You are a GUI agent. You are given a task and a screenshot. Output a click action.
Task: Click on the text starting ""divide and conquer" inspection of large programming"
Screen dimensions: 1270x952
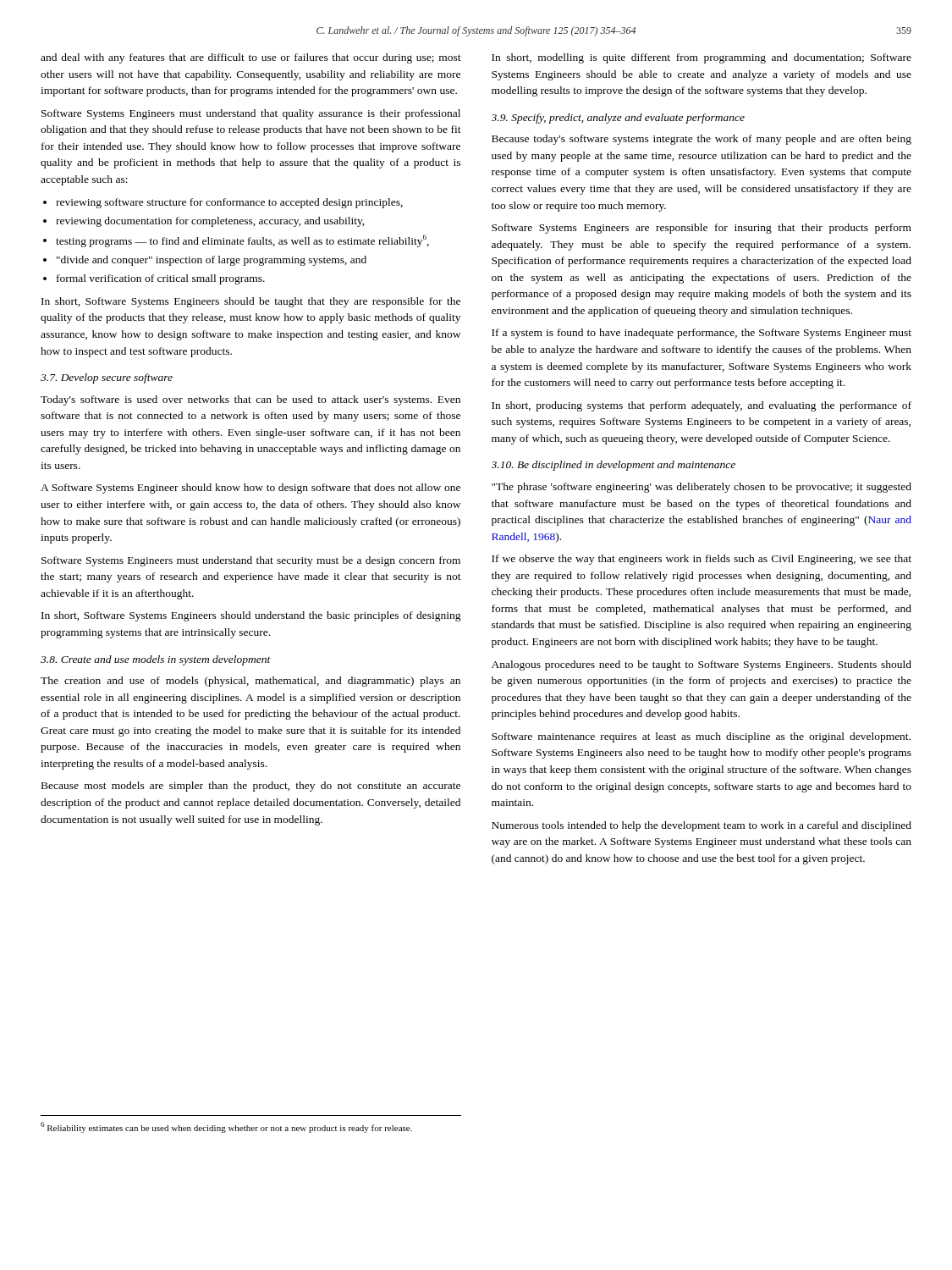251,259
